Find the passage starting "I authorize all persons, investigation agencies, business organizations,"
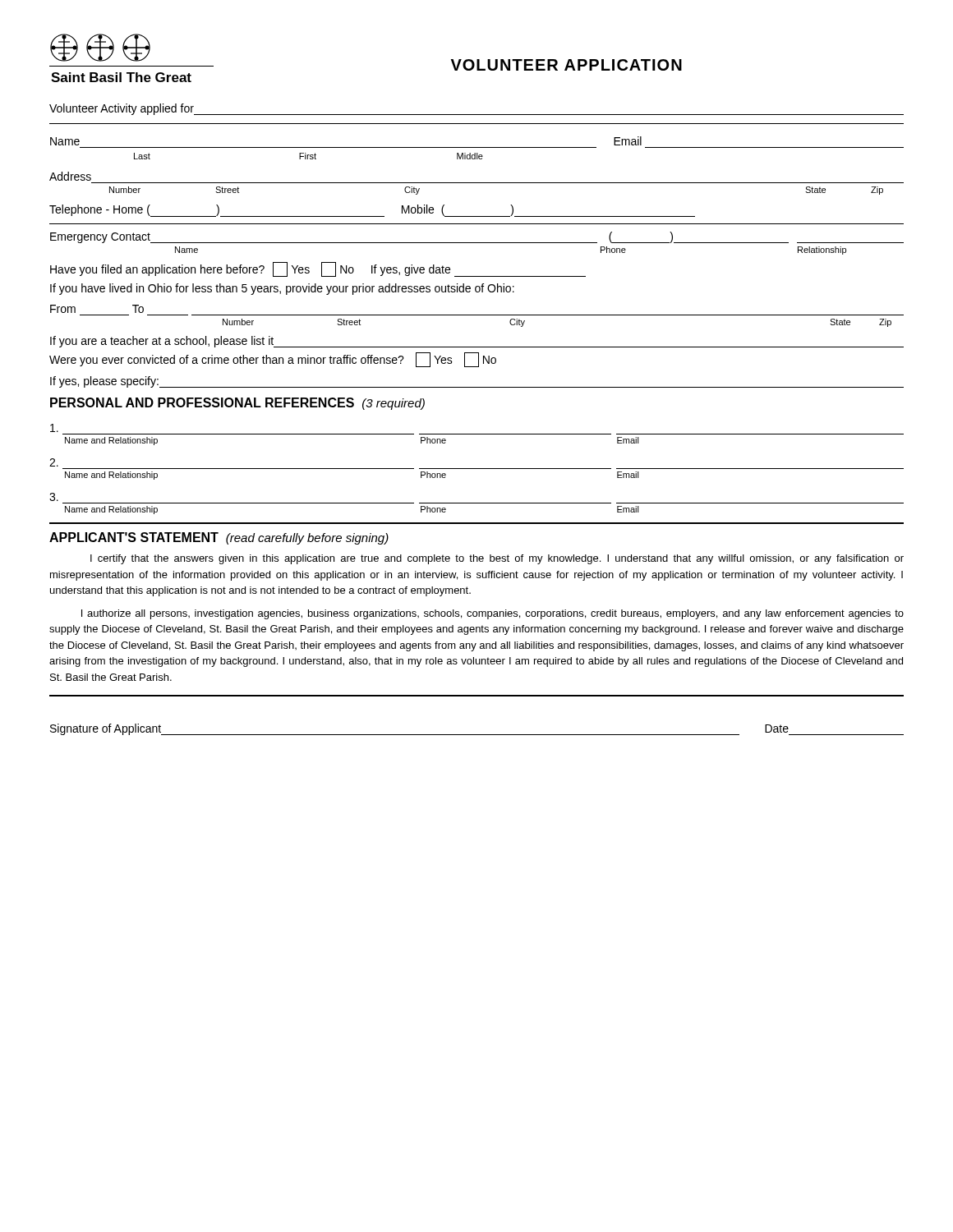 [476, 645]
